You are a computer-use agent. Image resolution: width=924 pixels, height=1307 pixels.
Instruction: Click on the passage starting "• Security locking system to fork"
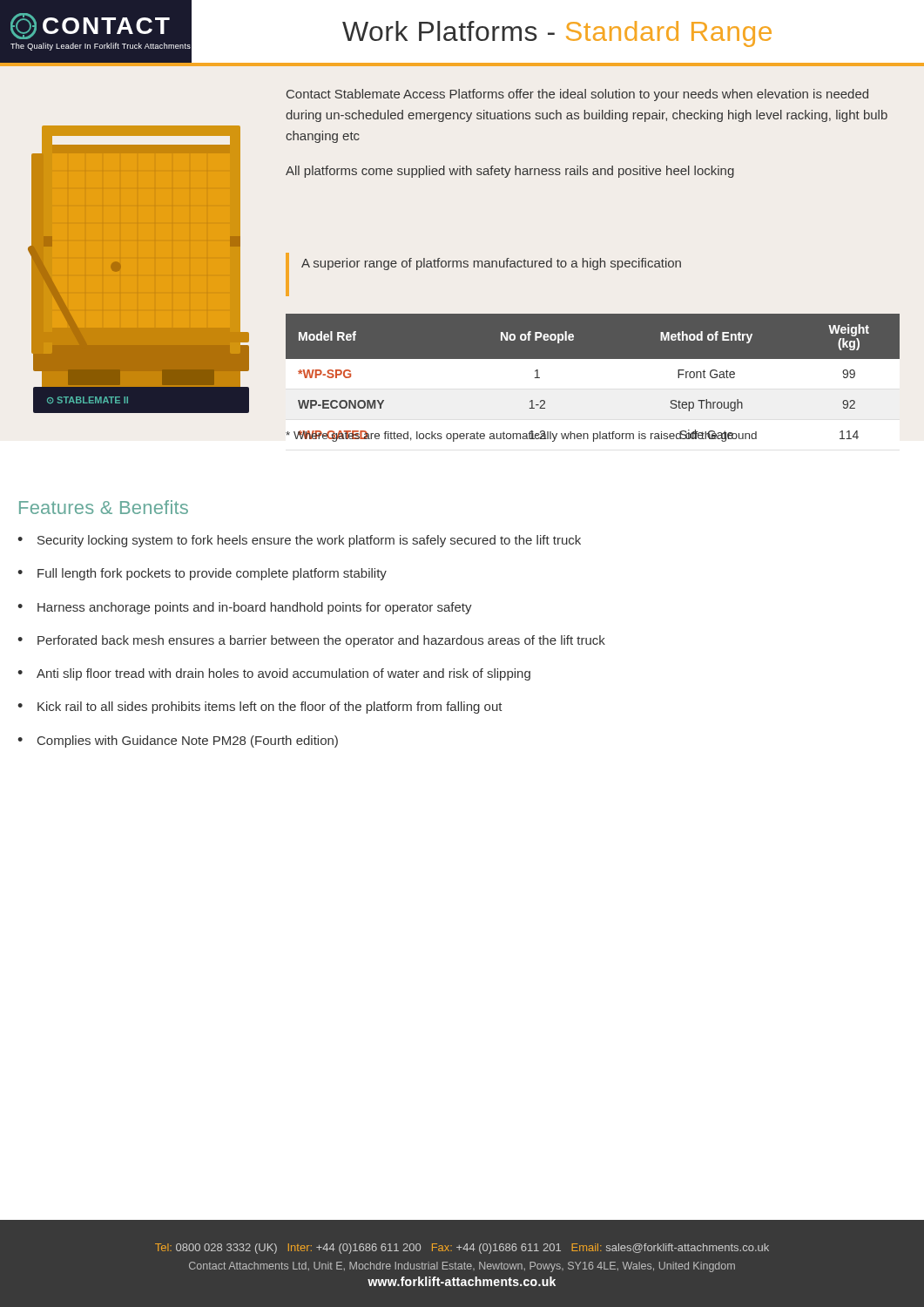299,540
